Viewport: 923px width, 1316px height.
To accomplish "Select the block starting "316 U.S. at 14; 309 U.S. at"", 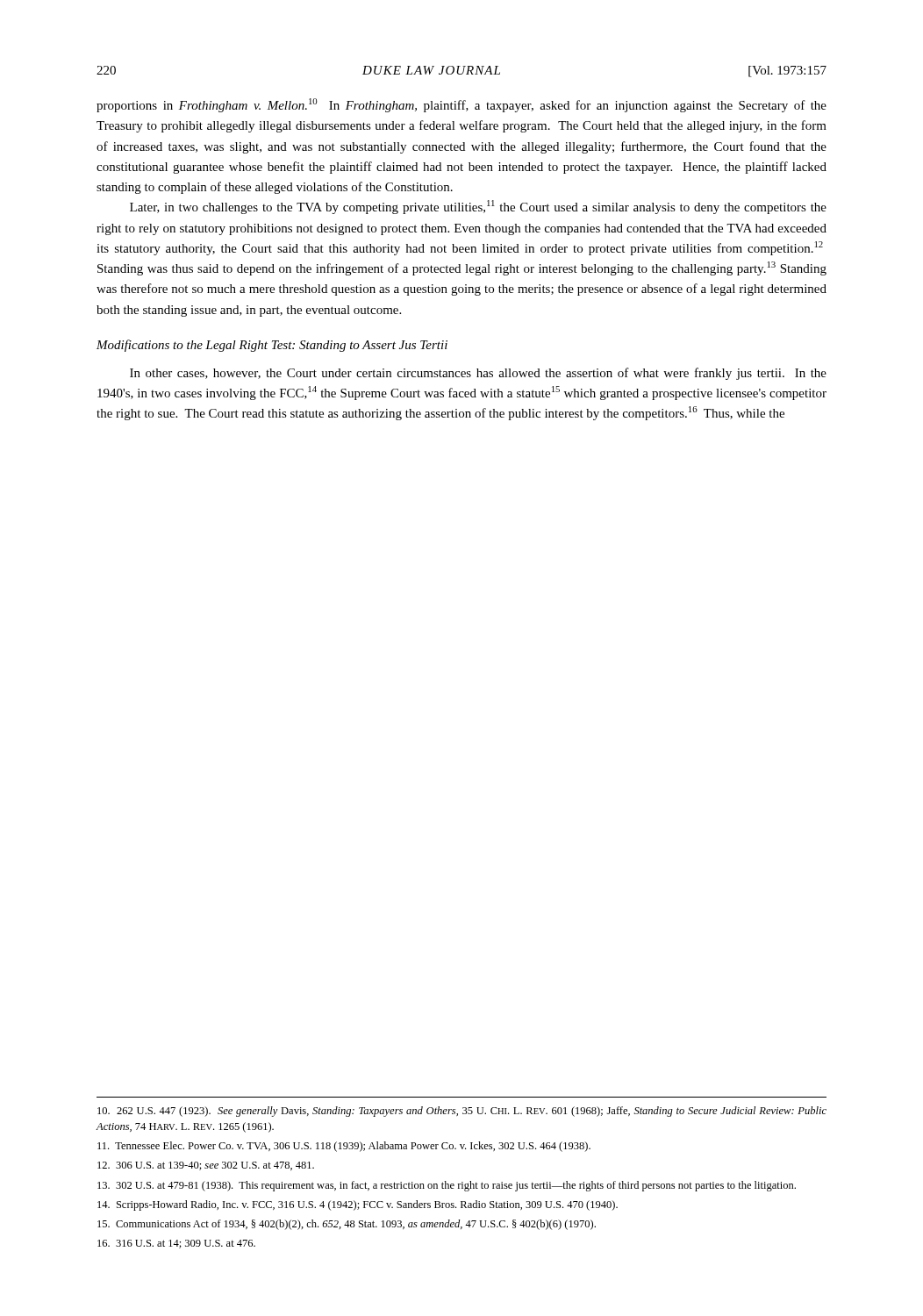I will [x=176, y=1244].
